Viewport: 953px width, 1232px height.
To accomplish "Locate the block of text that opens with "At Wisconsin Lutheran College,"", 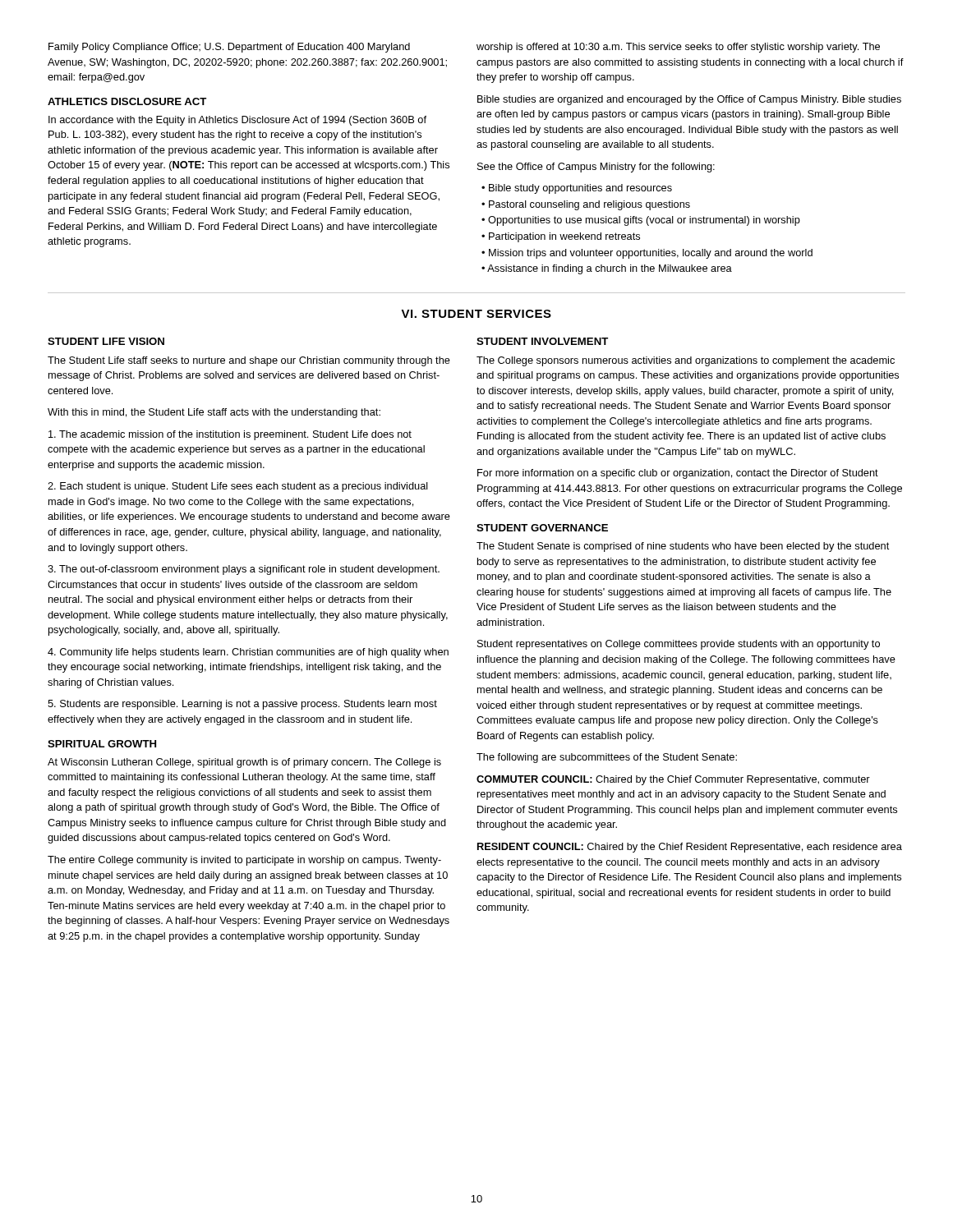I will click(247, 800).
